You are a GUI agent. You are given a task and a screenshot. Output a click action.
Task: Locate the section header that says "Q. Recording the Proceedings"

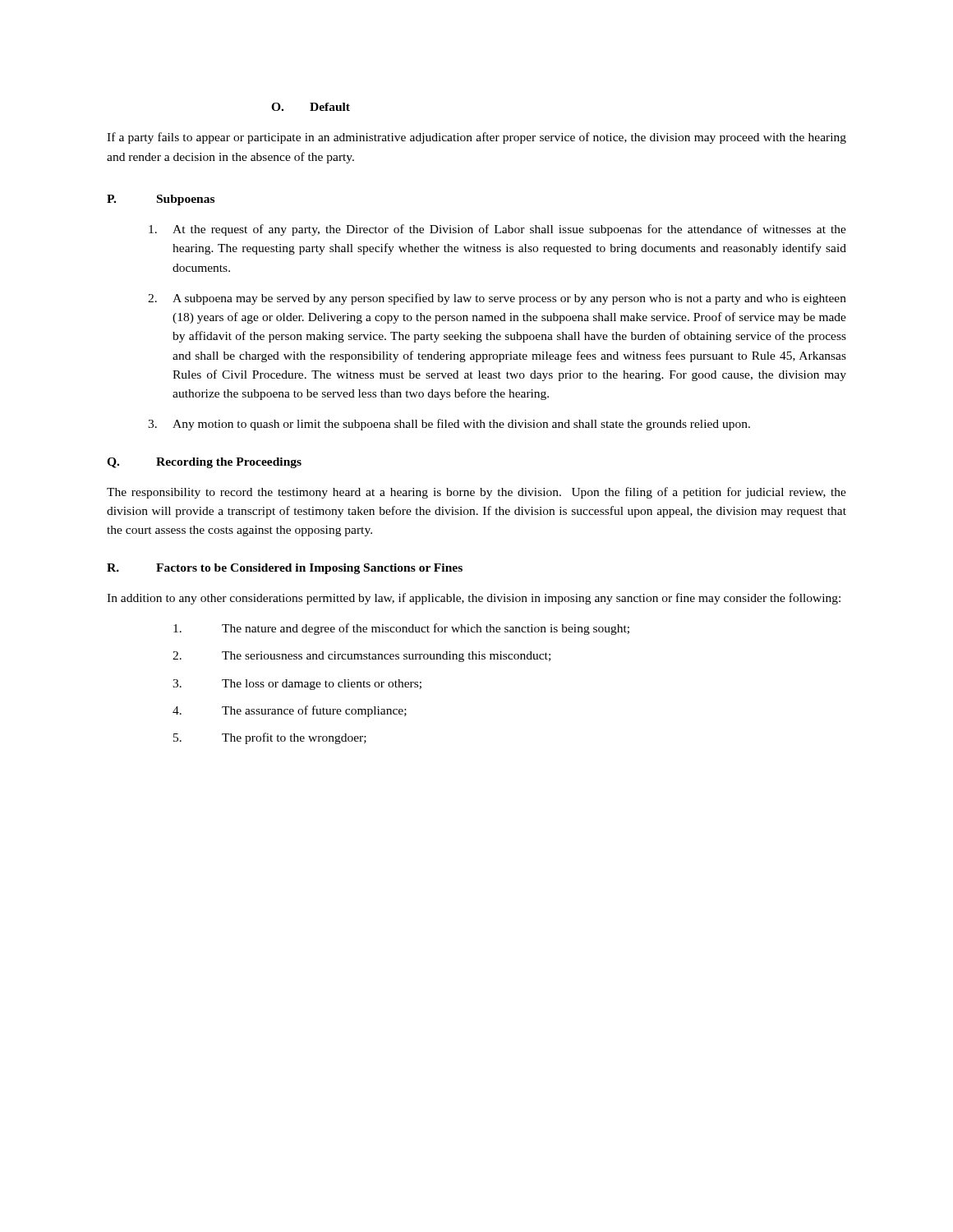click(204, 461)
